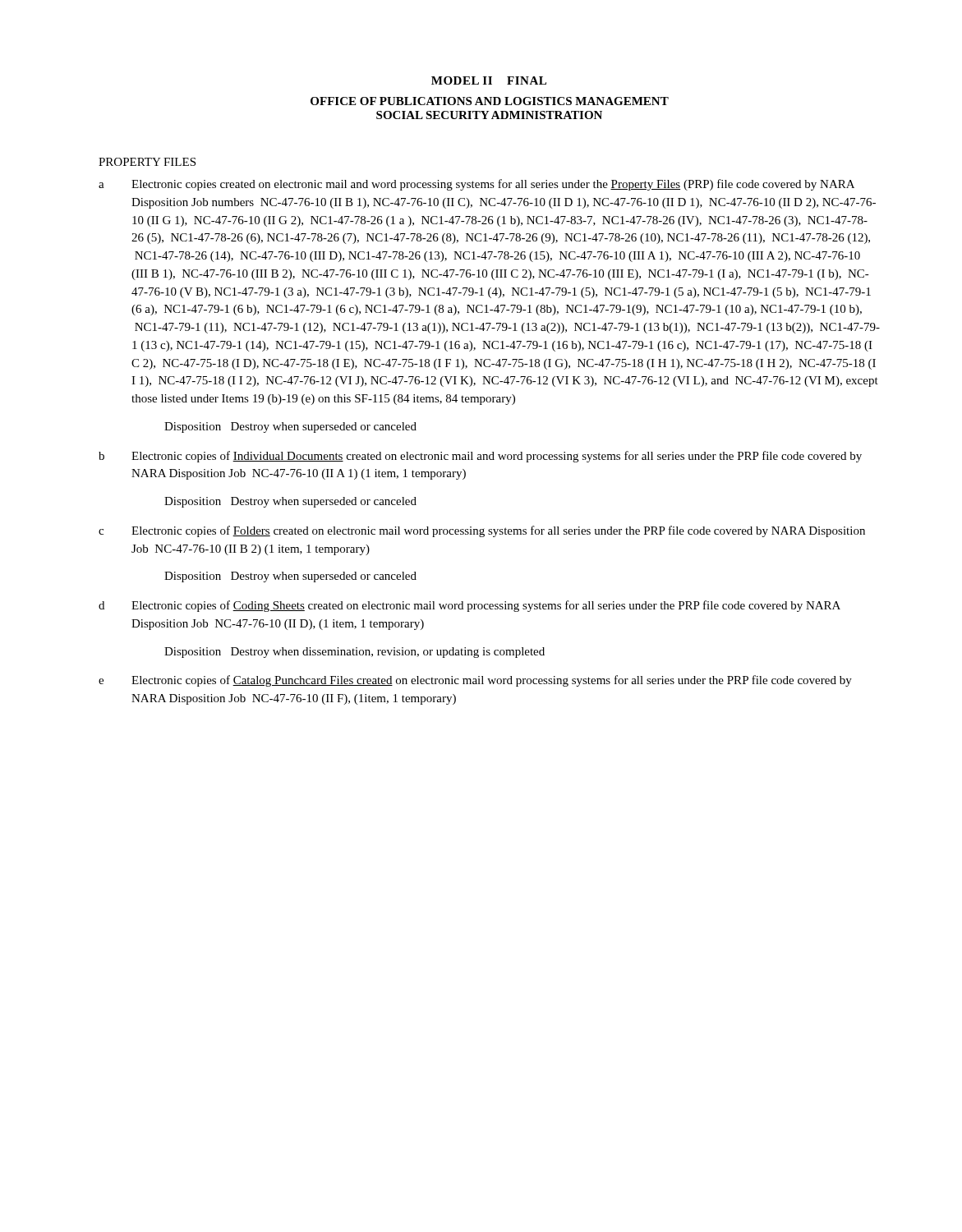The width and height of the screenshot is (962, 1232).
Task: Find the block starting "OFFICE OF PUBLICATIONS AND LOGISTICS MANAGEMENT"
Action: (489, 108)
